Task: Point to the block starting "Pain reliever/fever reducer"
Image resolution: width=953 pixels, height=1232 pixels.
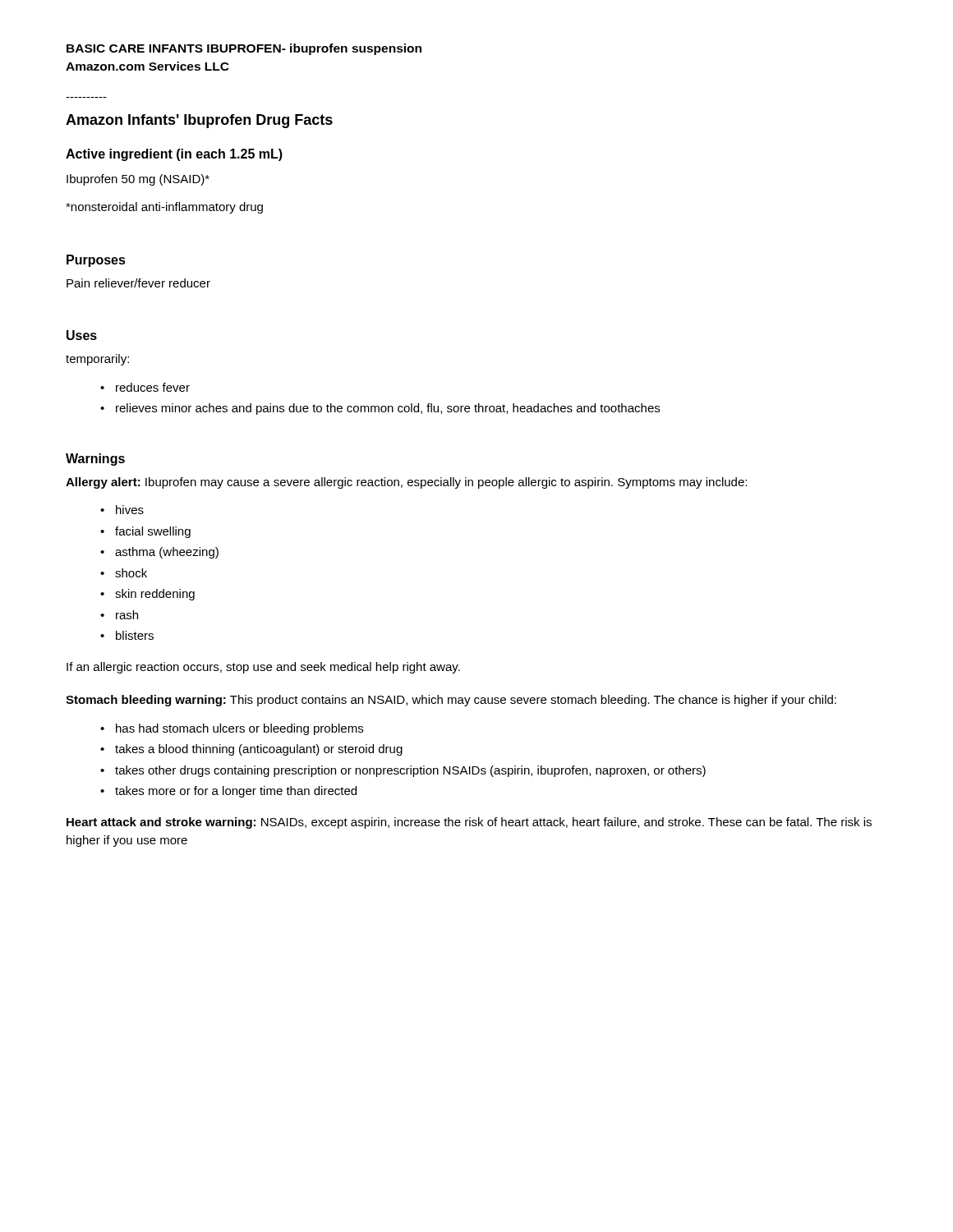Action: 138,283
